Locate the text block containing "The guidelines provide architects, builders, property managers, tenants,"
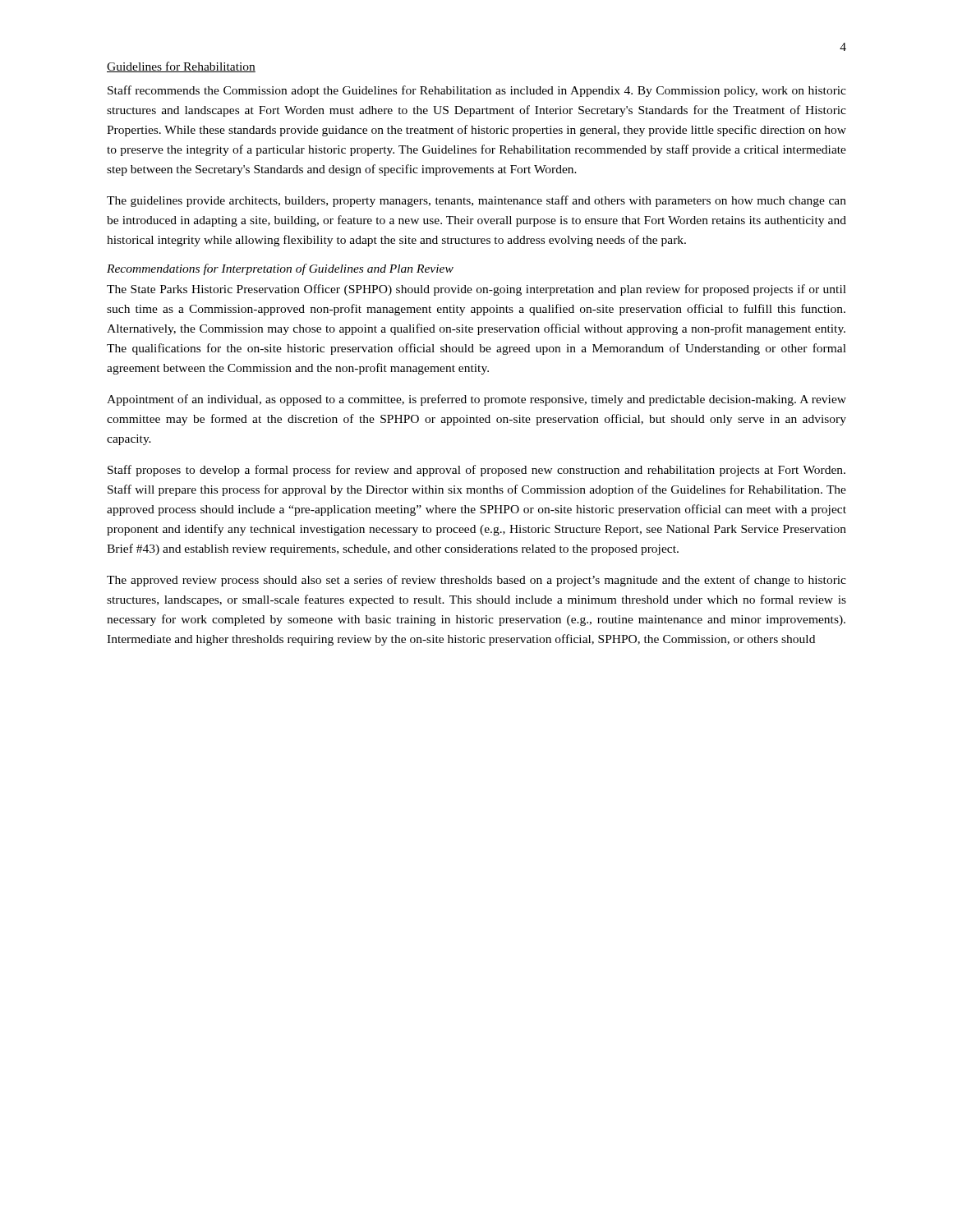The image size is (953, 1232). coord(476,220)
